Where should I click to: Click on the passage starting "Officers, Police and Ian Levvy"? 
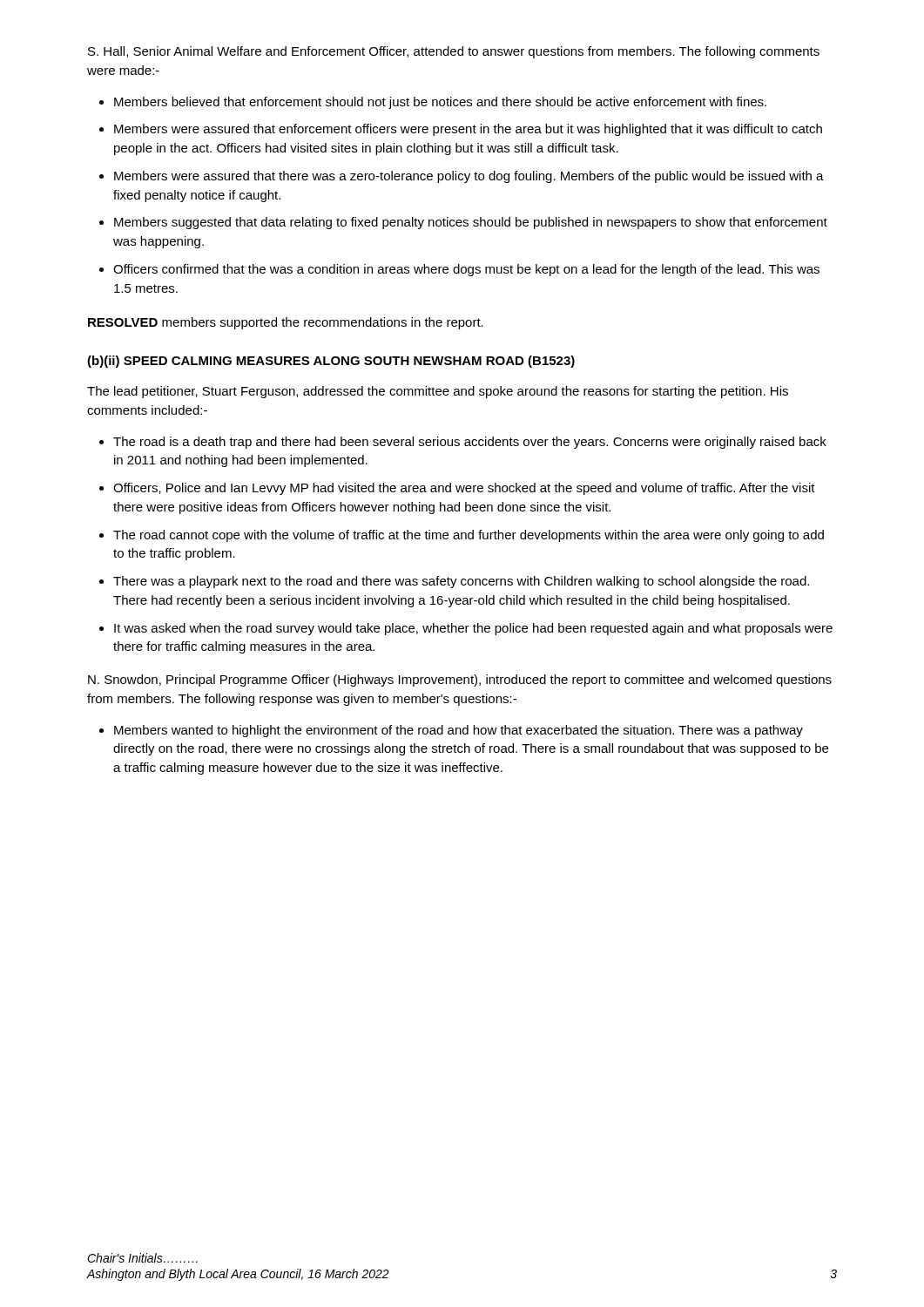tap(464, 497)
